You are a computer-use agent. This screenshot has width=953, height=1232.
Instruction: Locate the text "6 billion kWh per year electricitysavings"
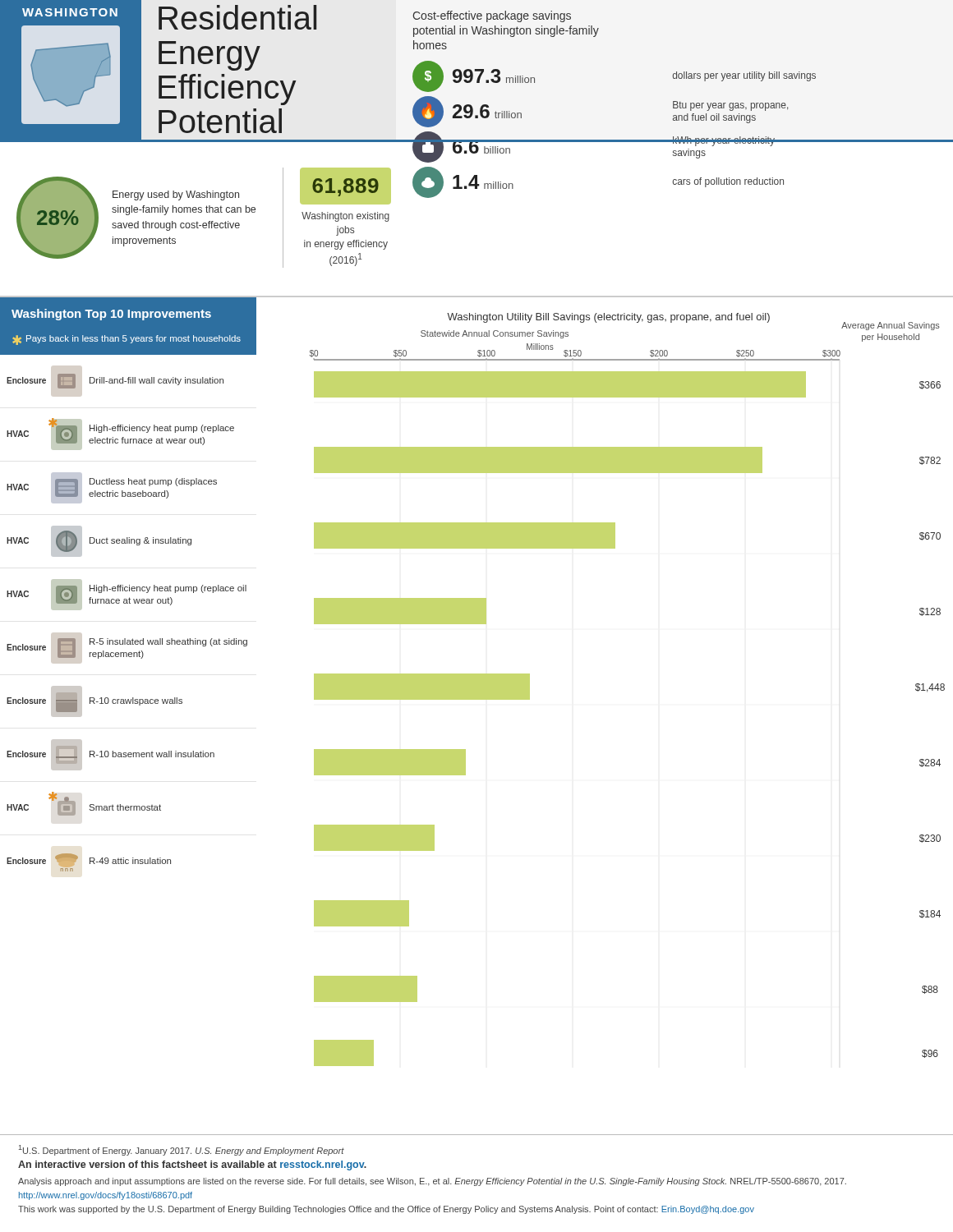[675, 147]
